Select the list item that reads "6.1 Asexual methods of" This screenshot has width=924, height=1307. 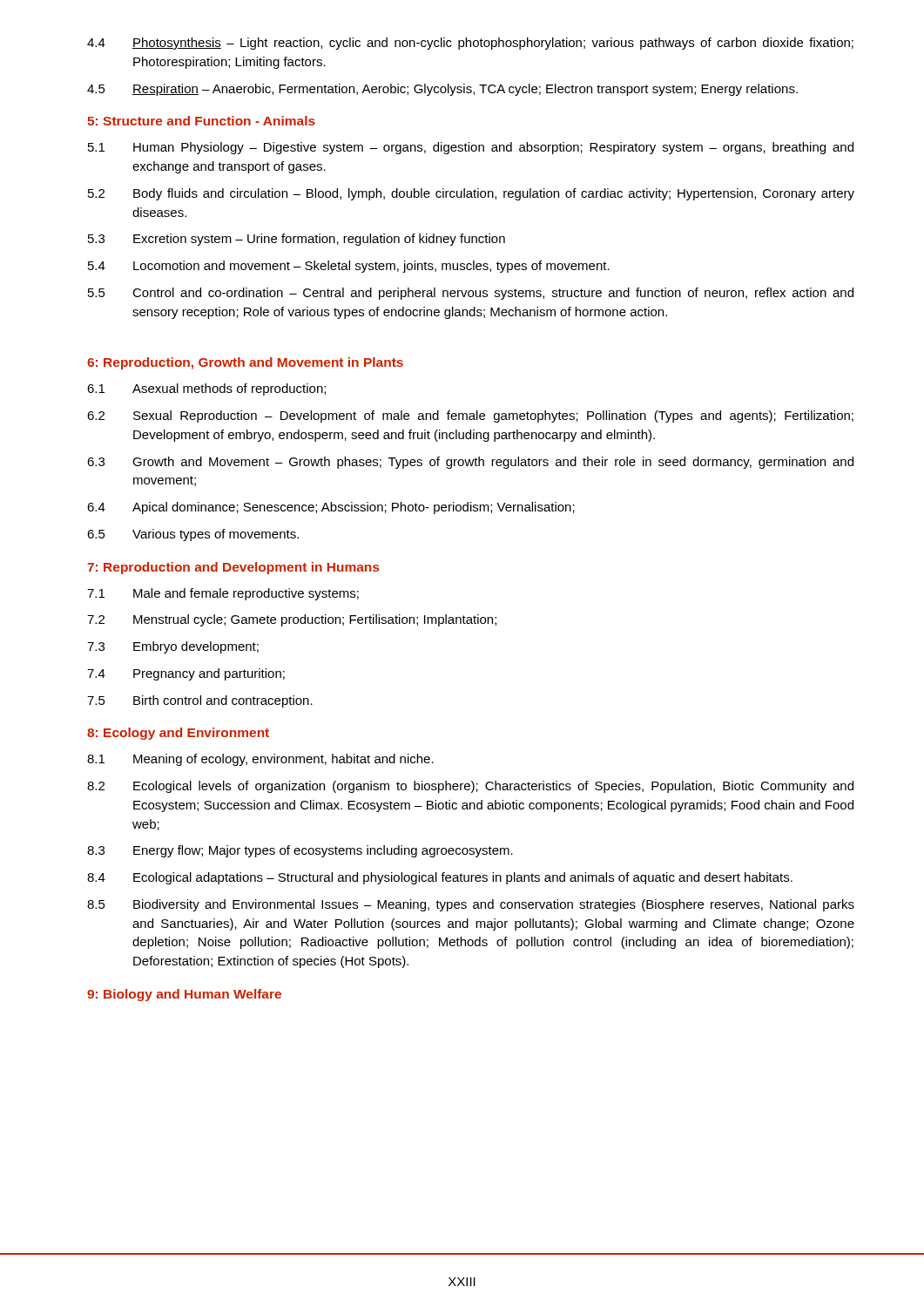[206, 389]
